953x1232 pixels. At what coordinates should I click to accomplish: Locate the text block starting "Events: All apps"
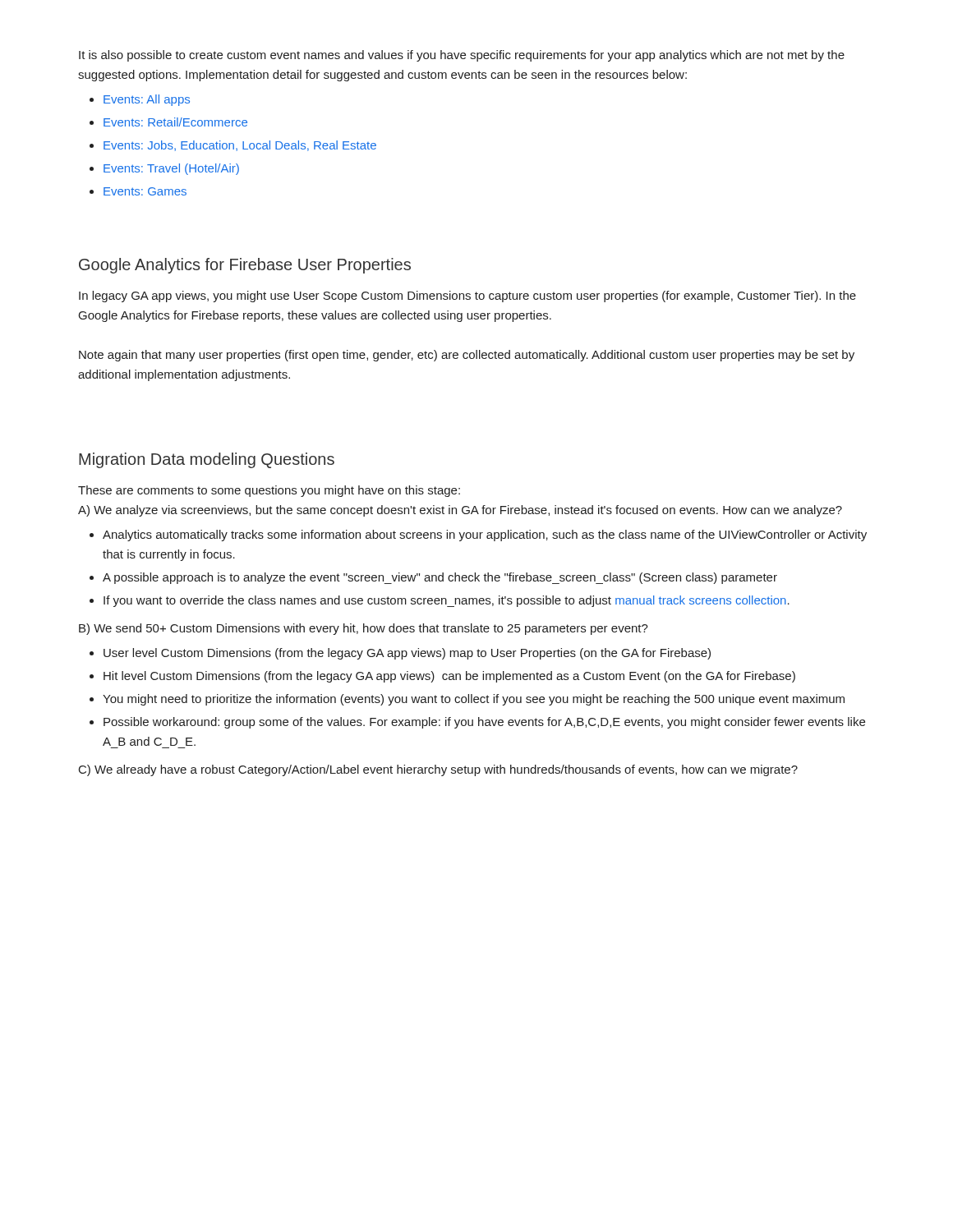pos(147,99)
